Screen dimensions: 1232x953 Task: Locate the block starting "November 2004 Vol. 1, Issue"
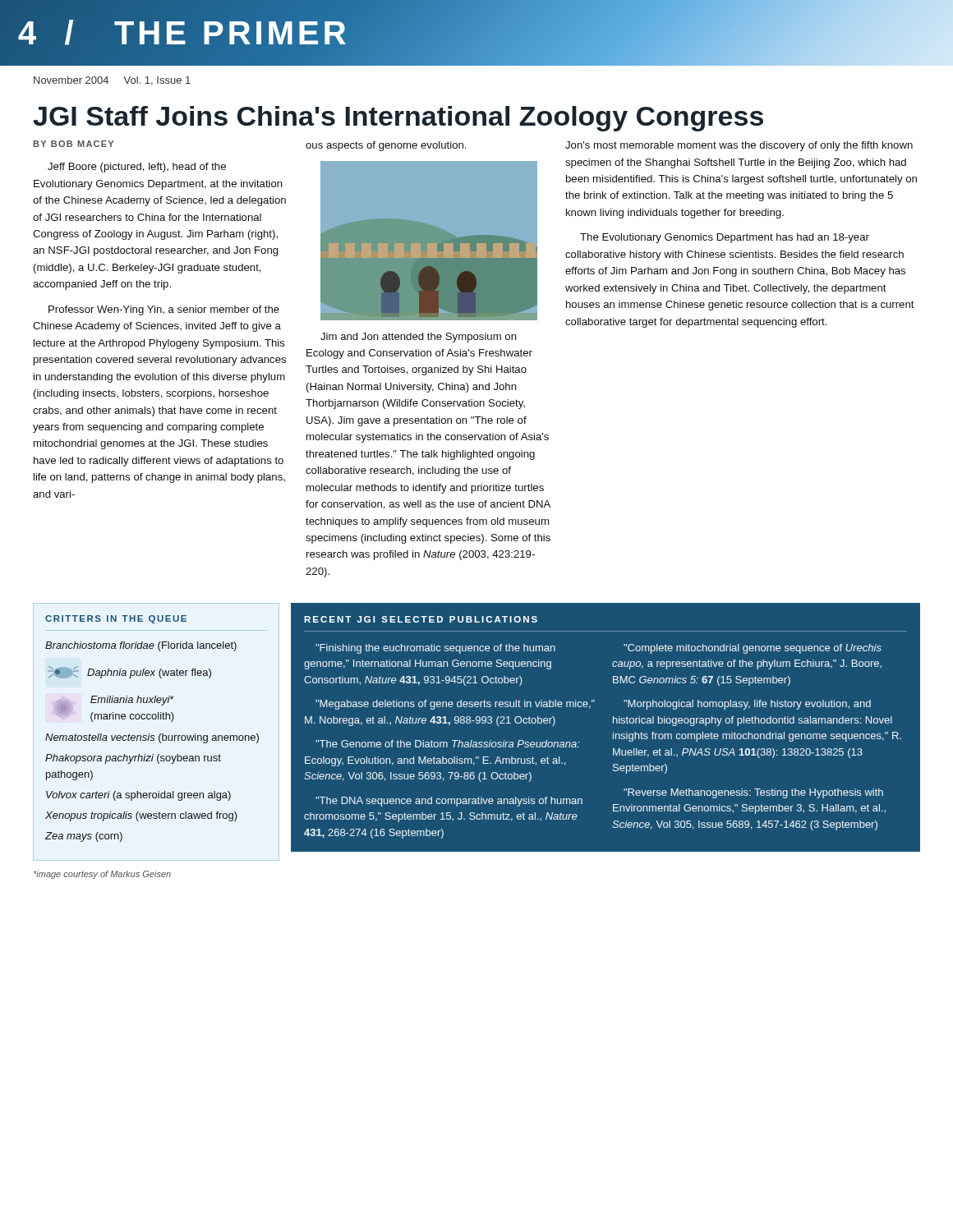112,80
